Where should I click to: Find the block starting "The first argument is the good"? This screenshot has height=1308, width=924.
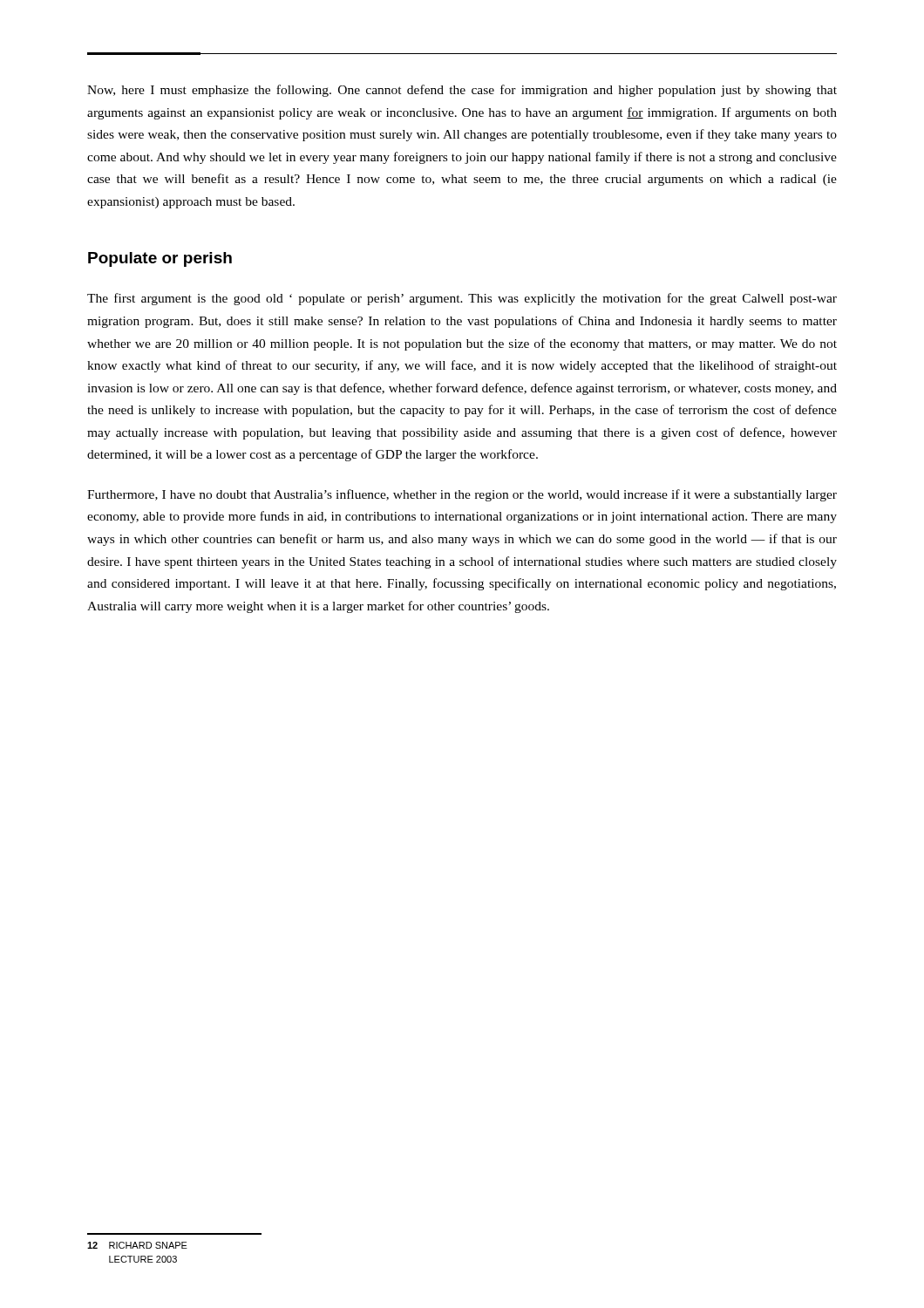click(x=462, y=376)
